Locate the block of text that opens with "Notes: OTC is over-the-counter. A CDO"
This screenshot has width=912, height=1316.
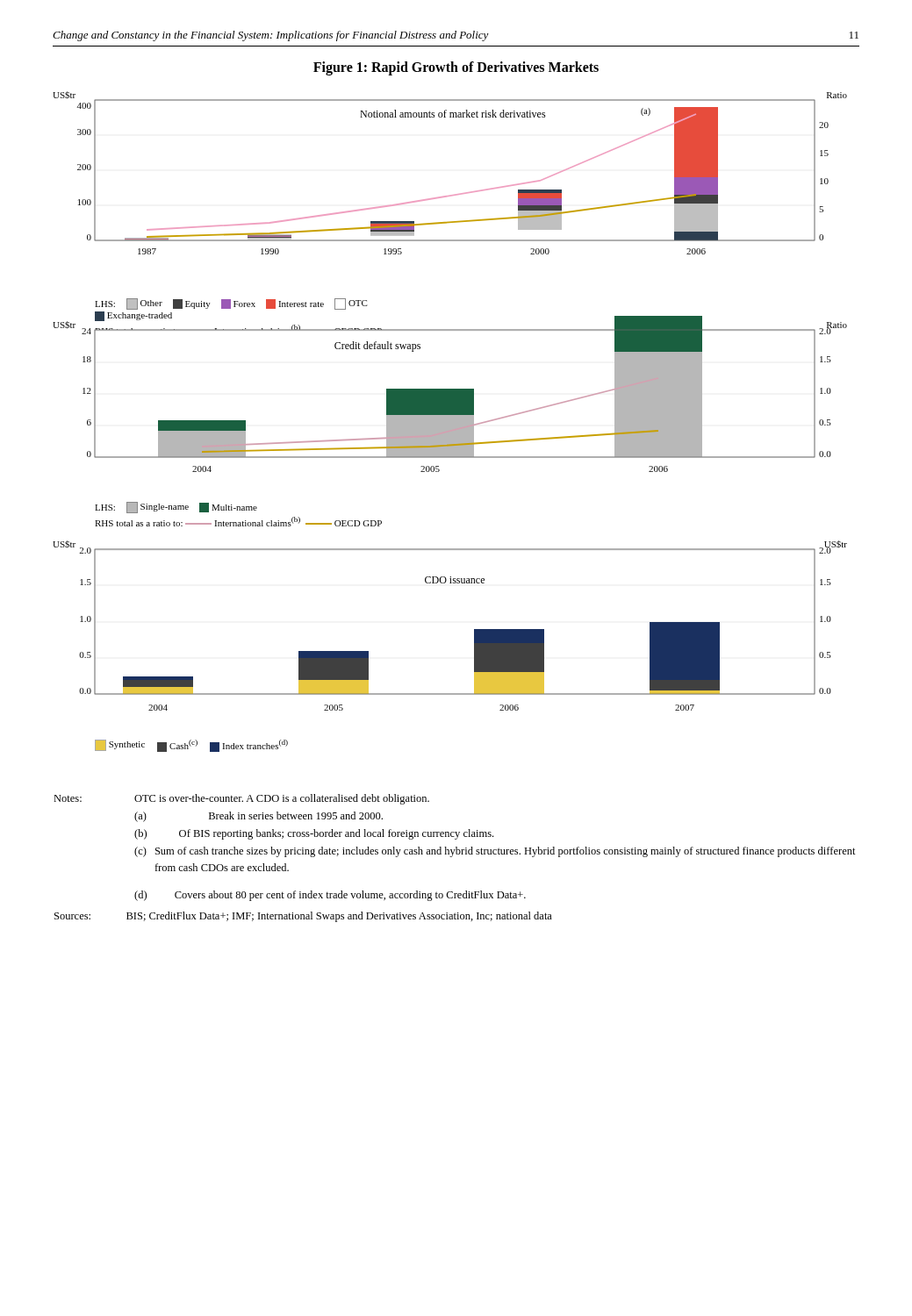point(241,799)
